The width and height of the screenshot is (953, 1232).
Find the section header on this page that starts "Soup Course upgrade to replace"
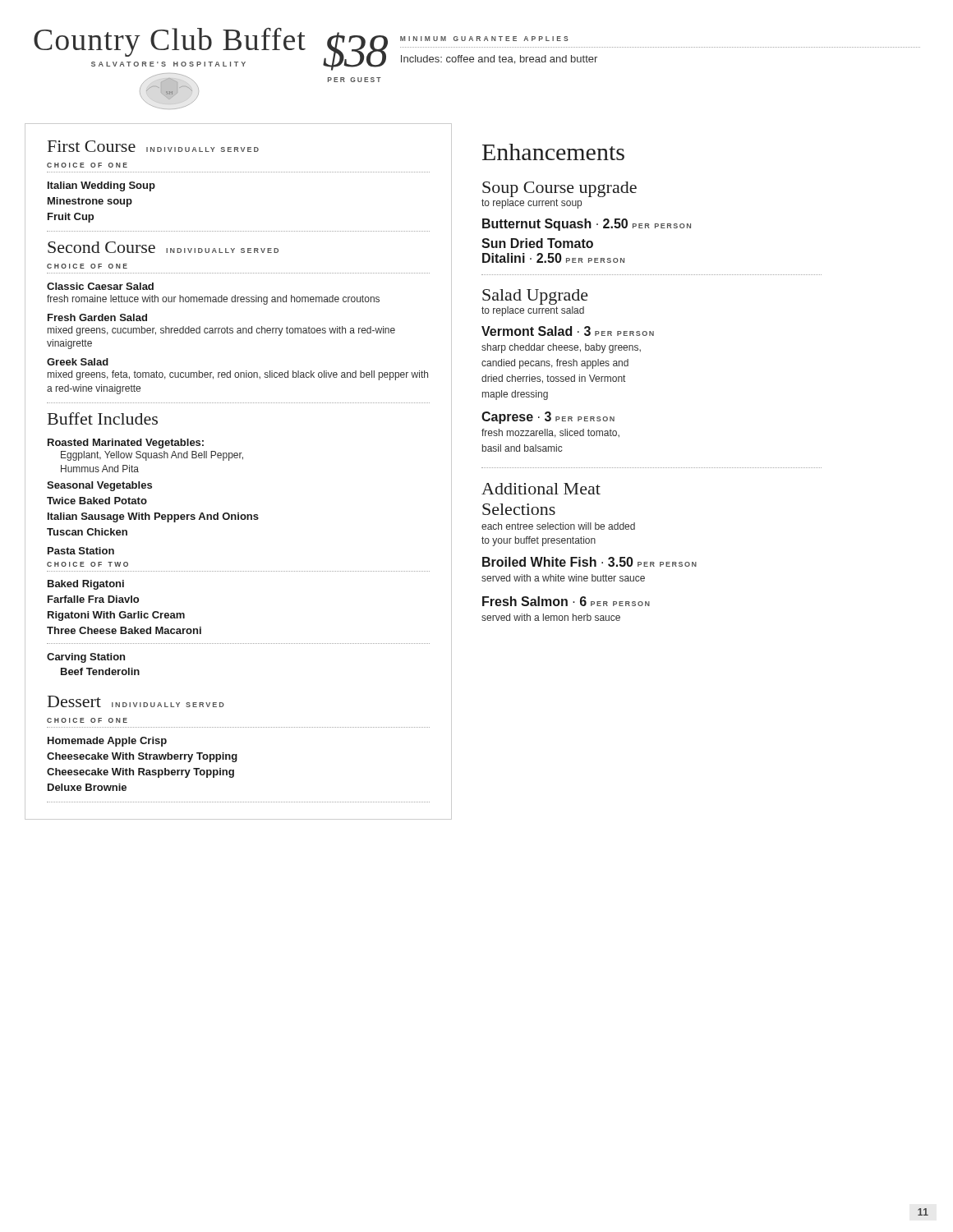[x=559, y=189]
